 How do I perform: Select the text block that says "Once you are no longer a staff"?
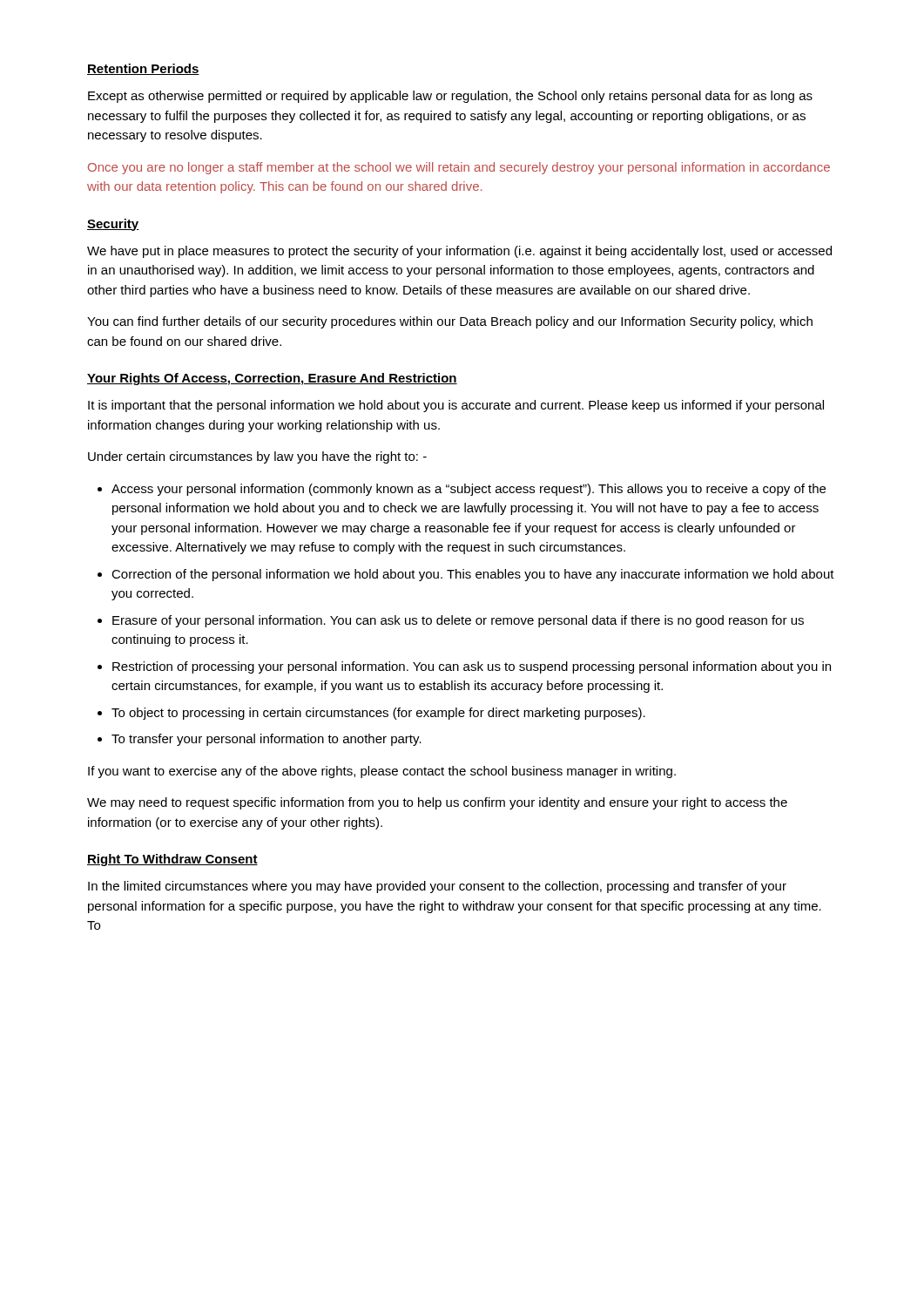coord(459,176)
